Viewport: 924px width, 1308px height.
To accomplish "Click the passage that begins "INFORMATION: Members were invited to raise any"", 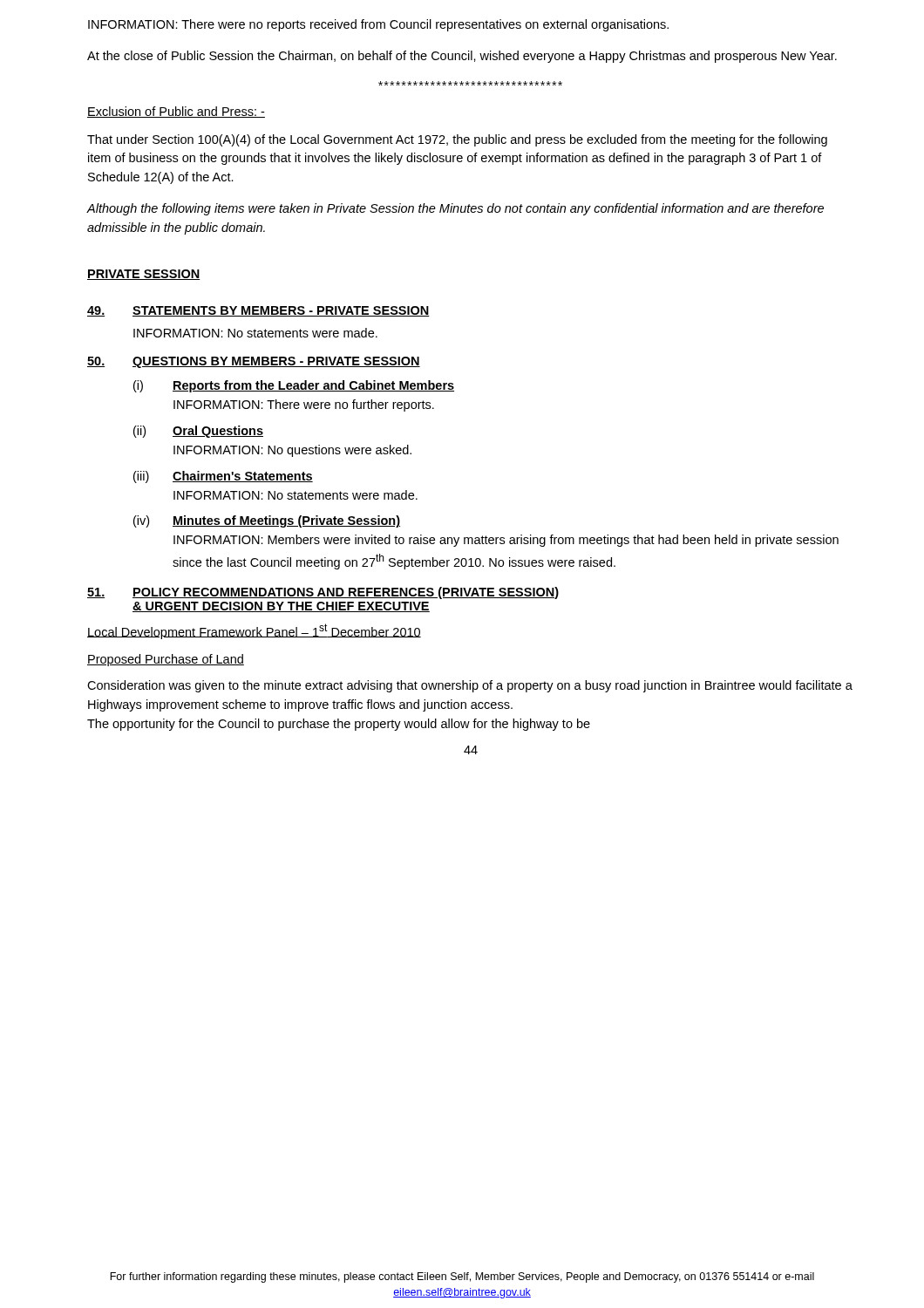I will 506,551.
